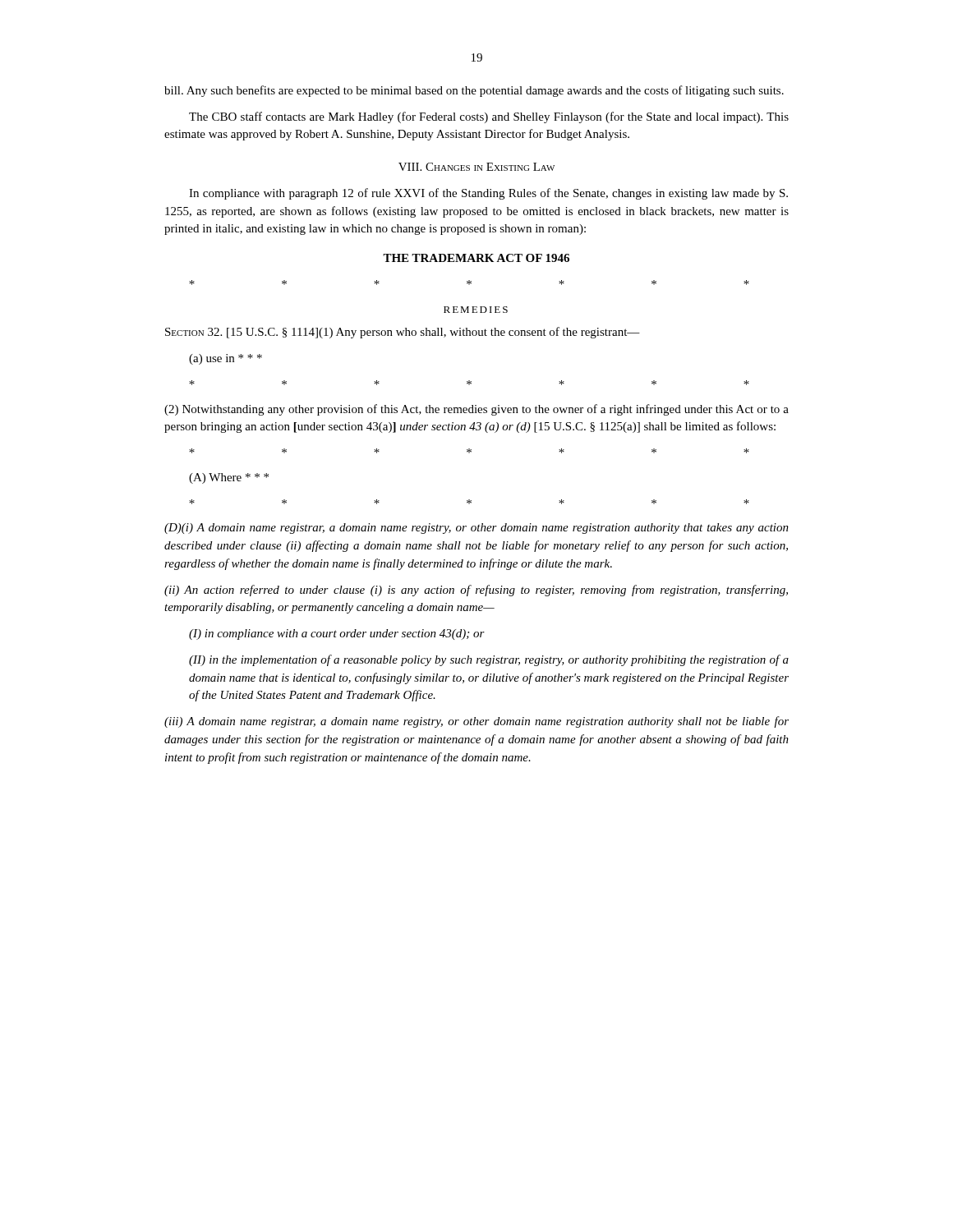Screen dimensions: 1232x953
Task: Select the text starting "VIII. Changes in Existing Law"
Action: point(476,167)
